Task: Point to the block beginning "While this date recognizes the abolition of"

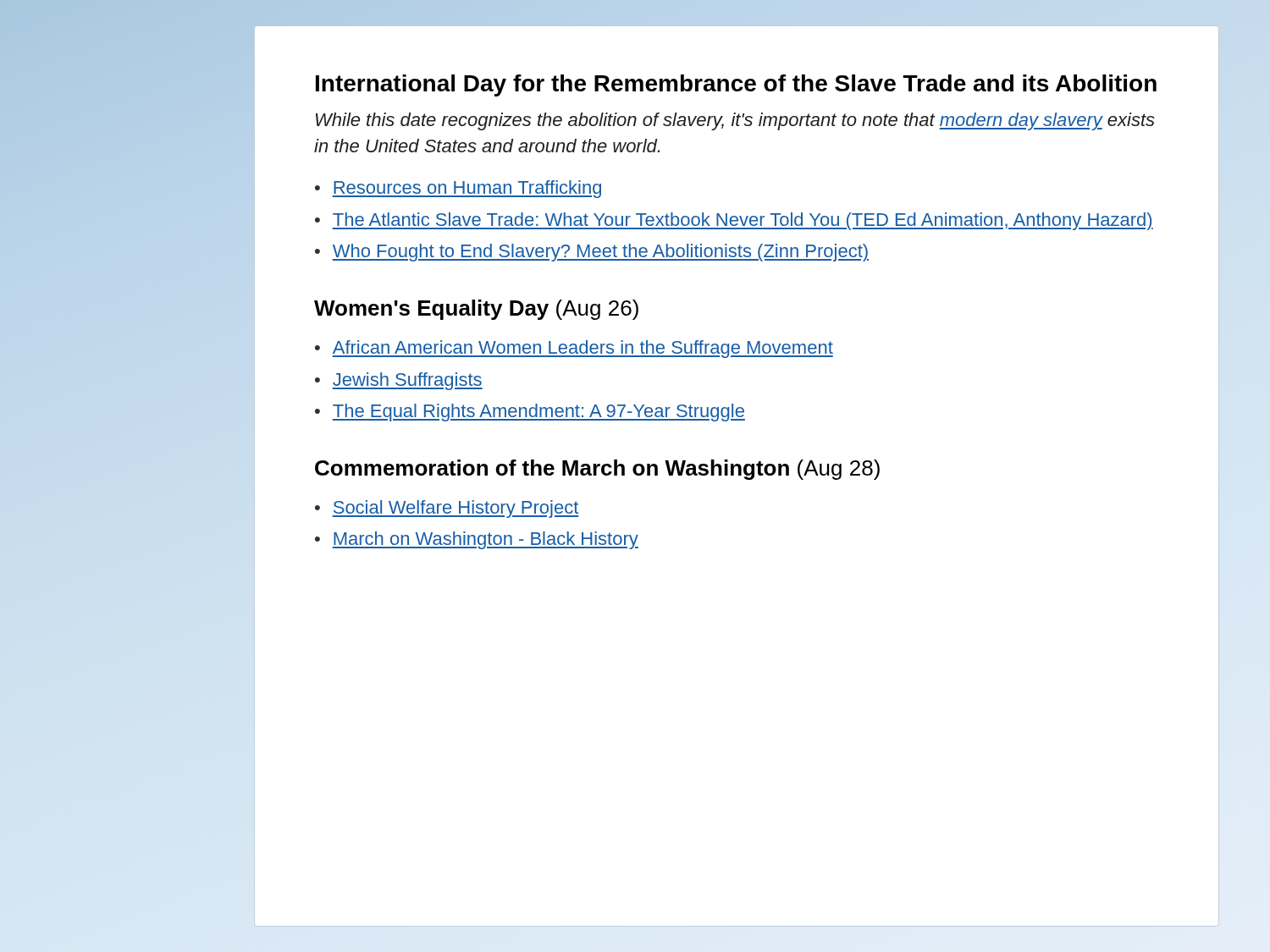Action: [x=735, y=133]
